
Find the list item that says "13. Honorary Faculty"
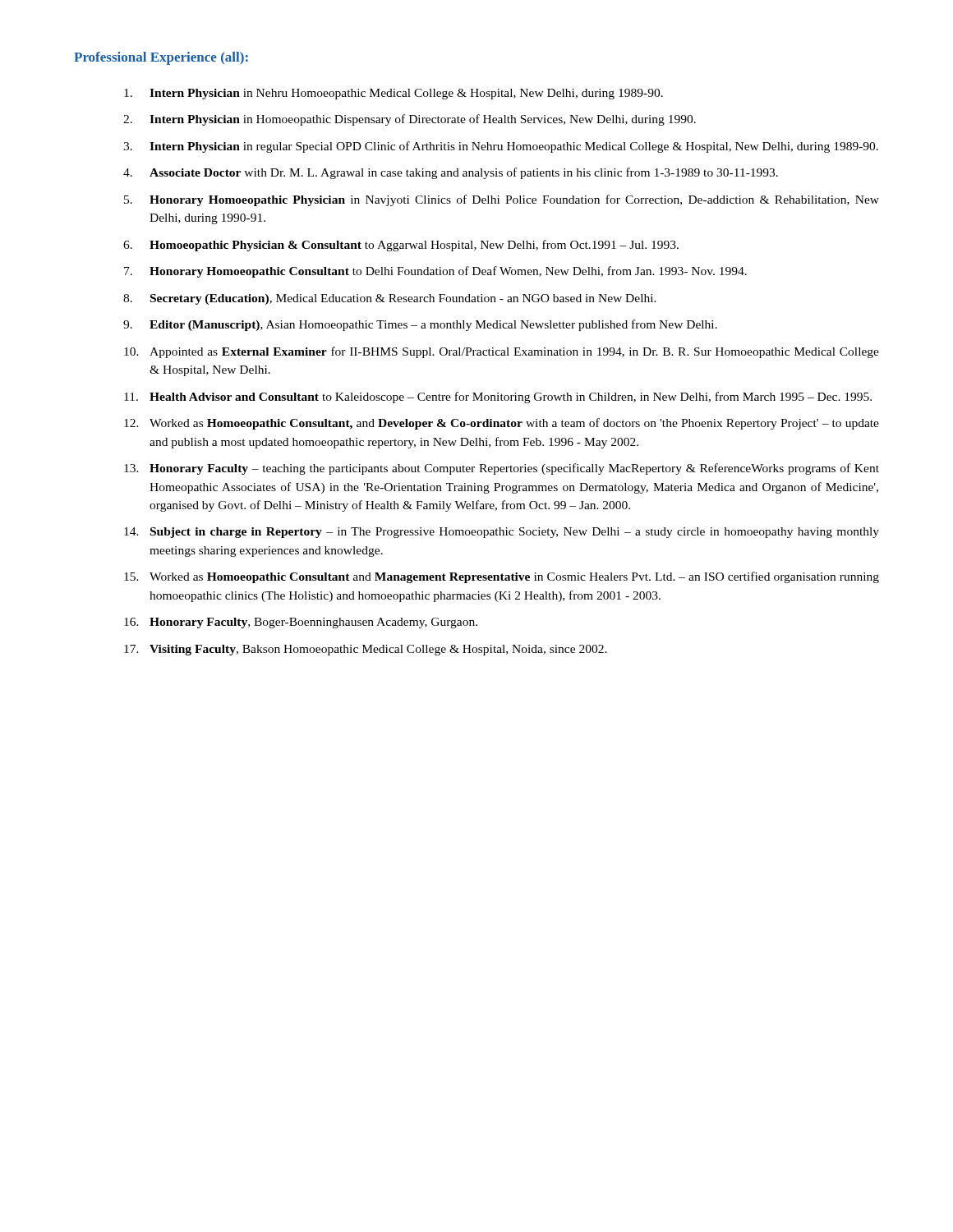point(501,487)
